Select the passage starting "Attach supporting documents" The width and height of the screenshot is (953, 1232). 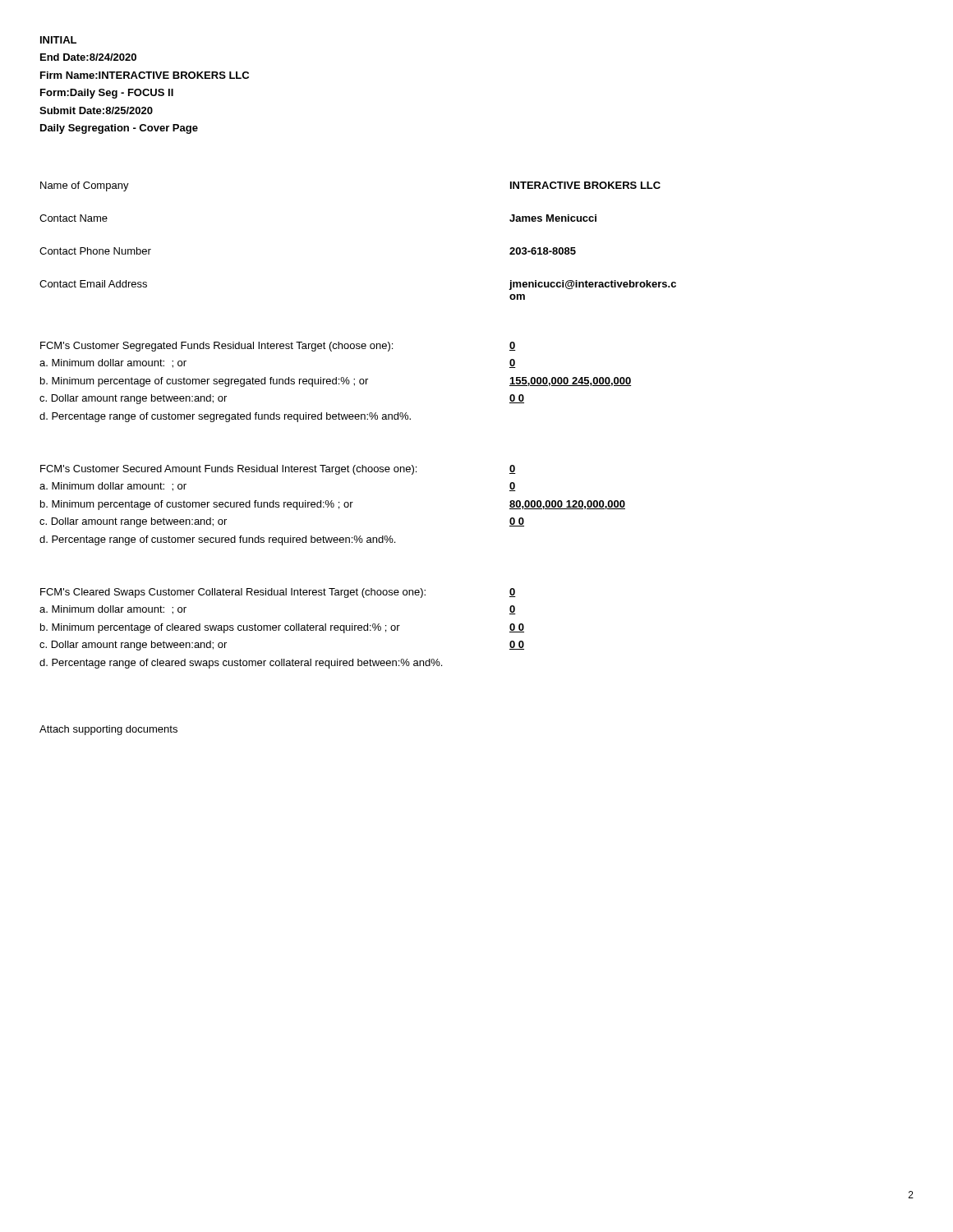[x=109, y=729]
